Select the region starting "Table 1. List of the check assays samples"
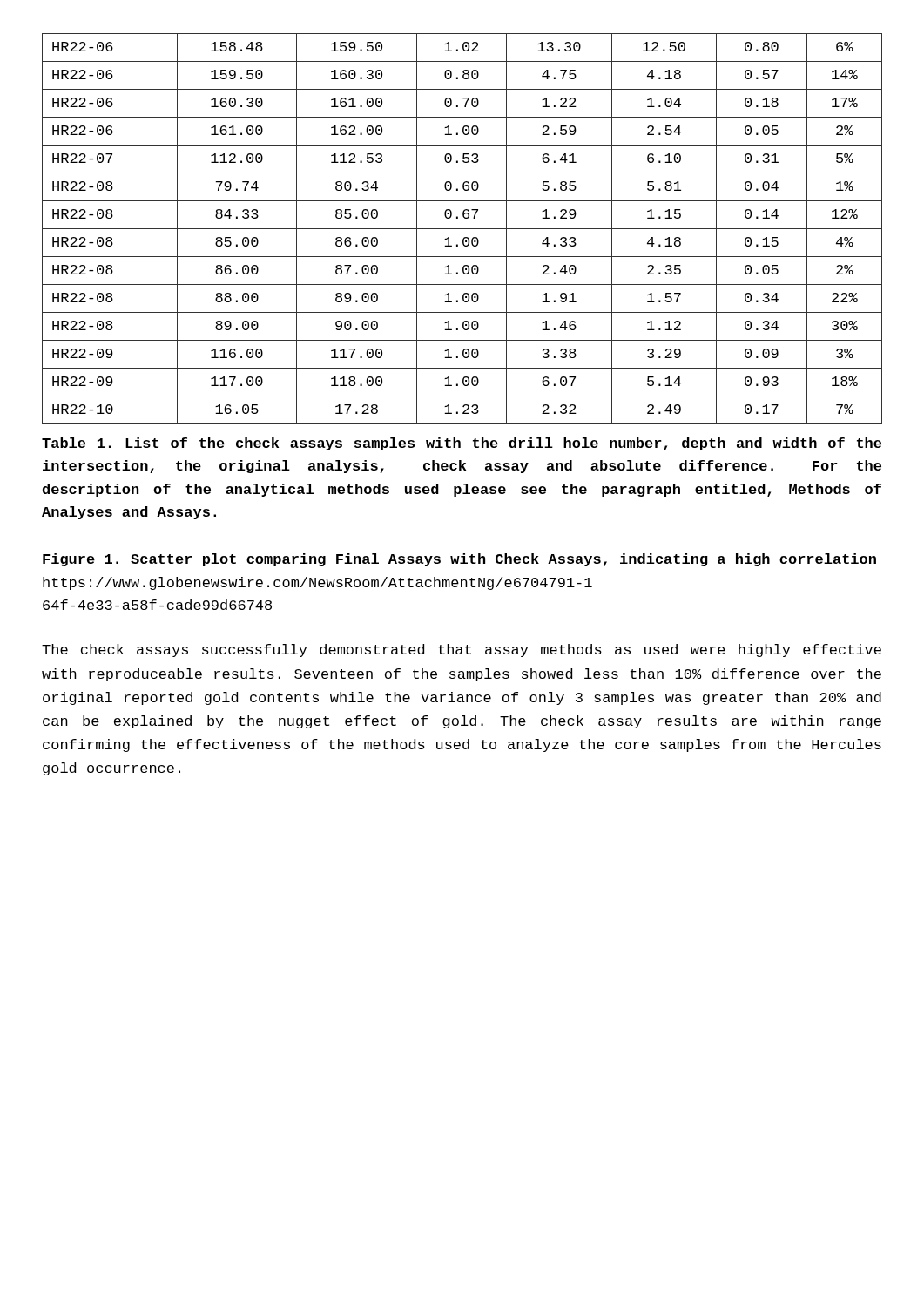The height and width of the screenshot is (1307, 924). click(x=462, y=478)
